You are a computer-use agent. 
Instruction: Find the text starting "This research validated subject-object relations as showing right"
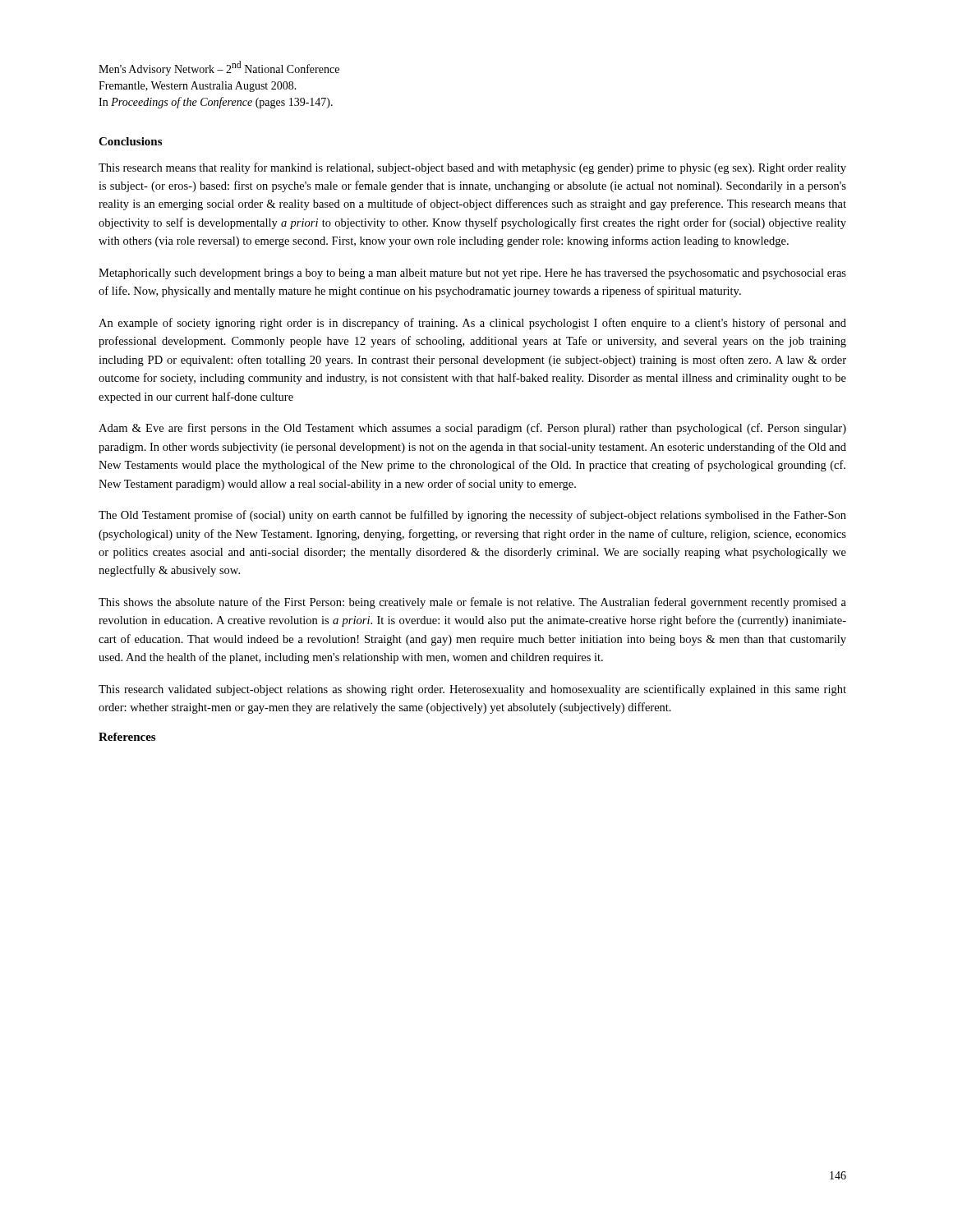[472, 698]
